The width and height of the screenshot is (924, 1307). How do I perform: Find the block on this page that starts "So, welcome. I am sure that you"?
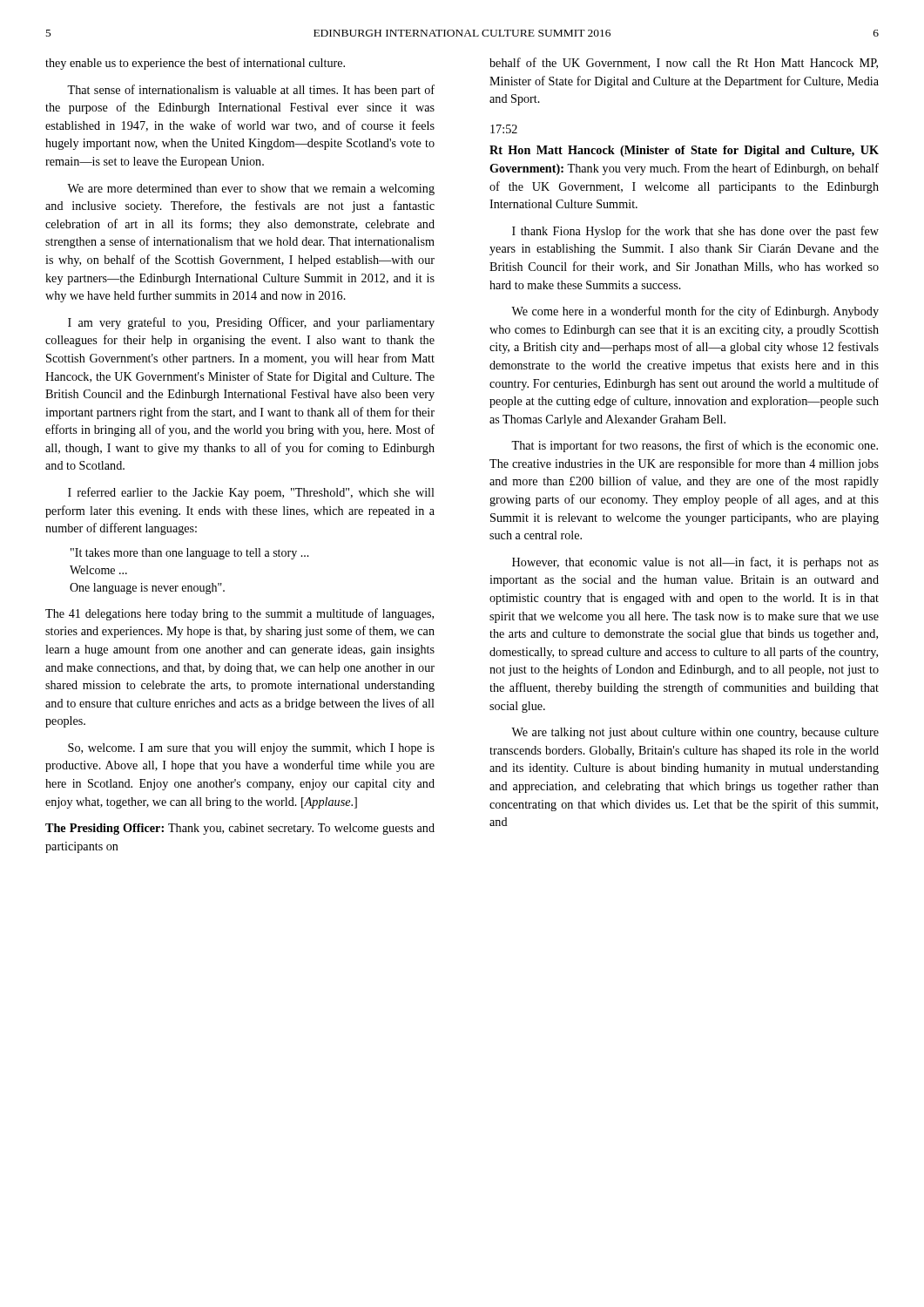coord(240,774)
